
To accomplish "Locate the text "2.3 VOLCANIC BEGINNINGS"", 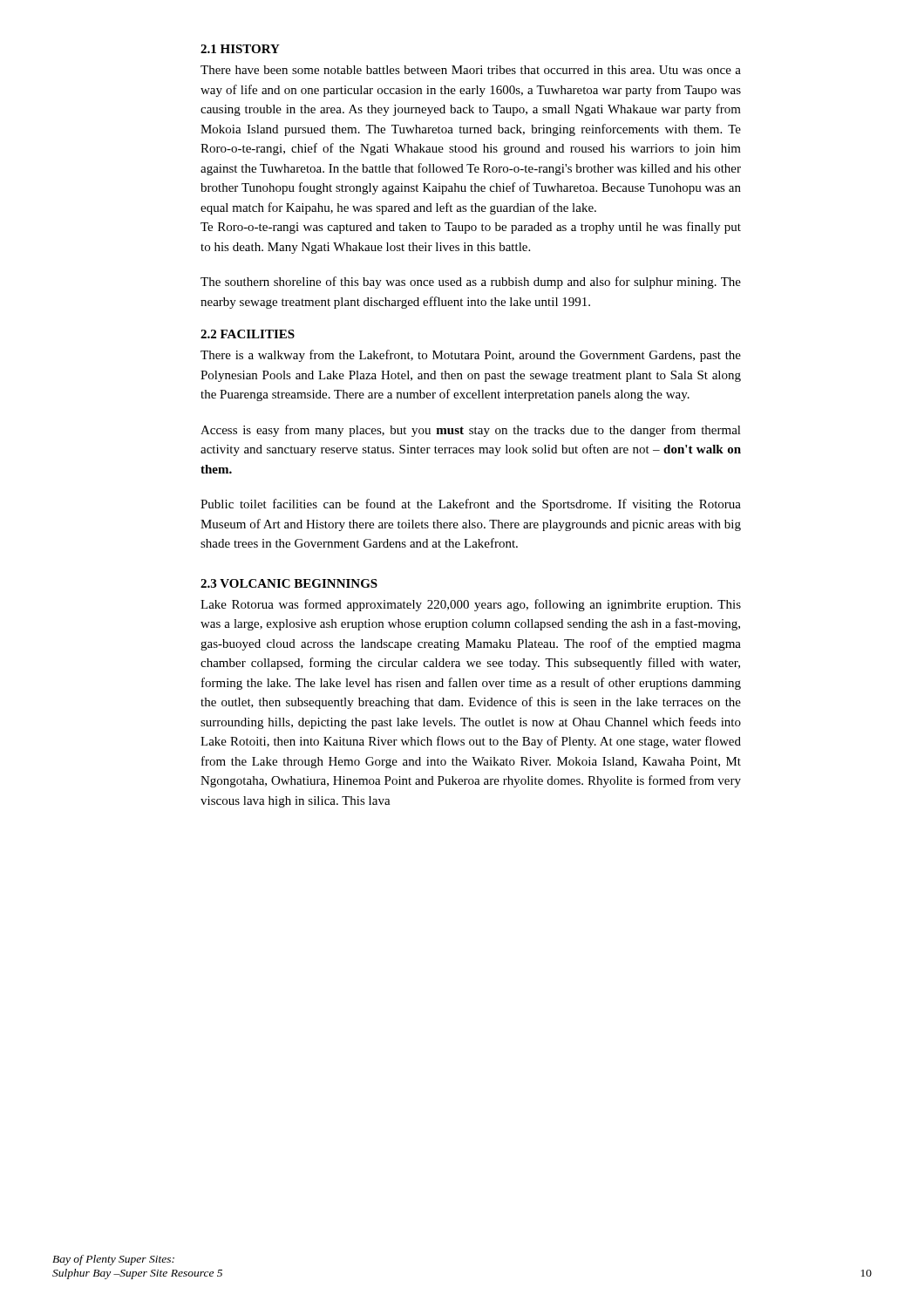I will coord(289,583).
